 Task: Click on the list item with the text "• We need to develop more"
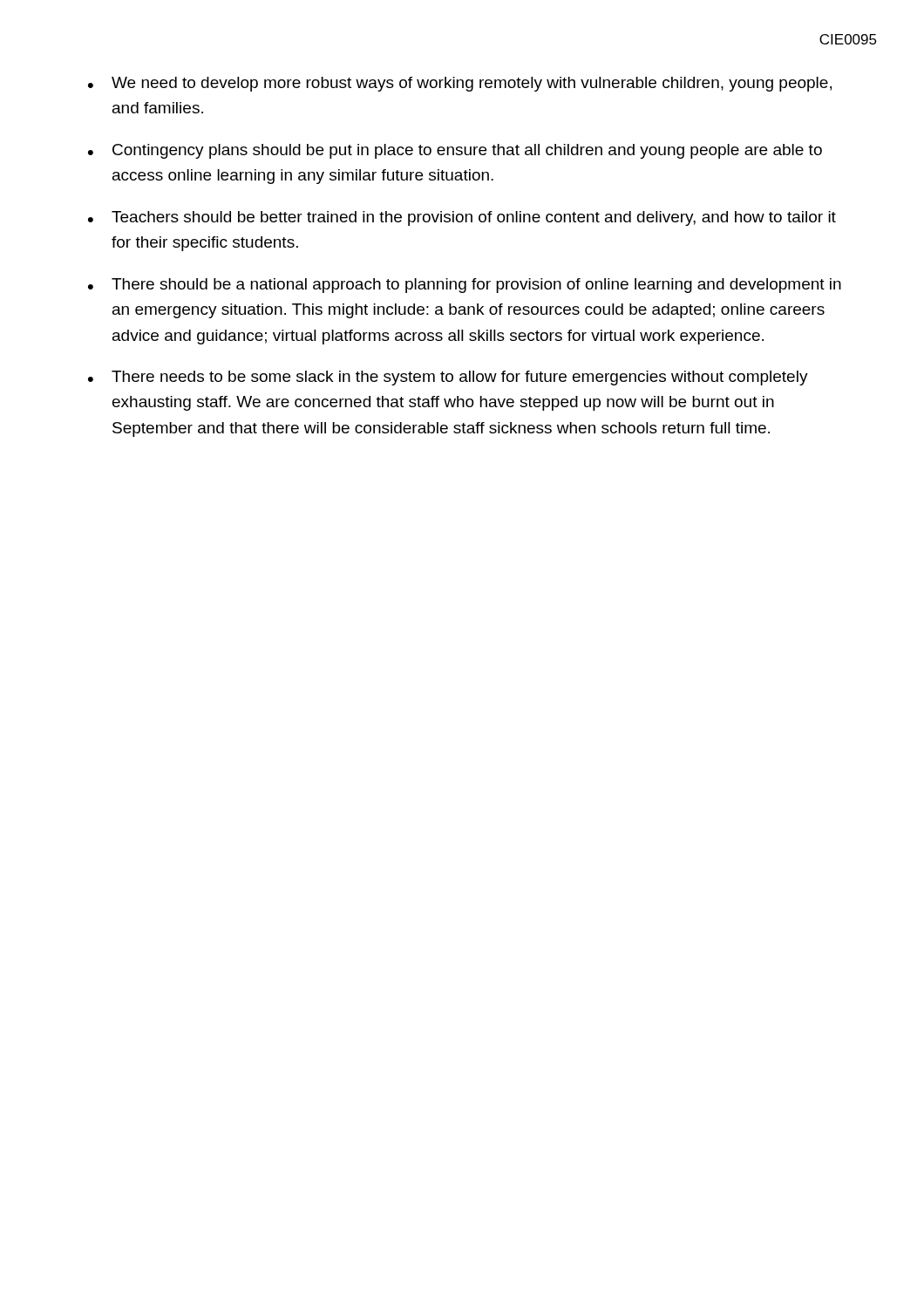(x=471, y=95)
